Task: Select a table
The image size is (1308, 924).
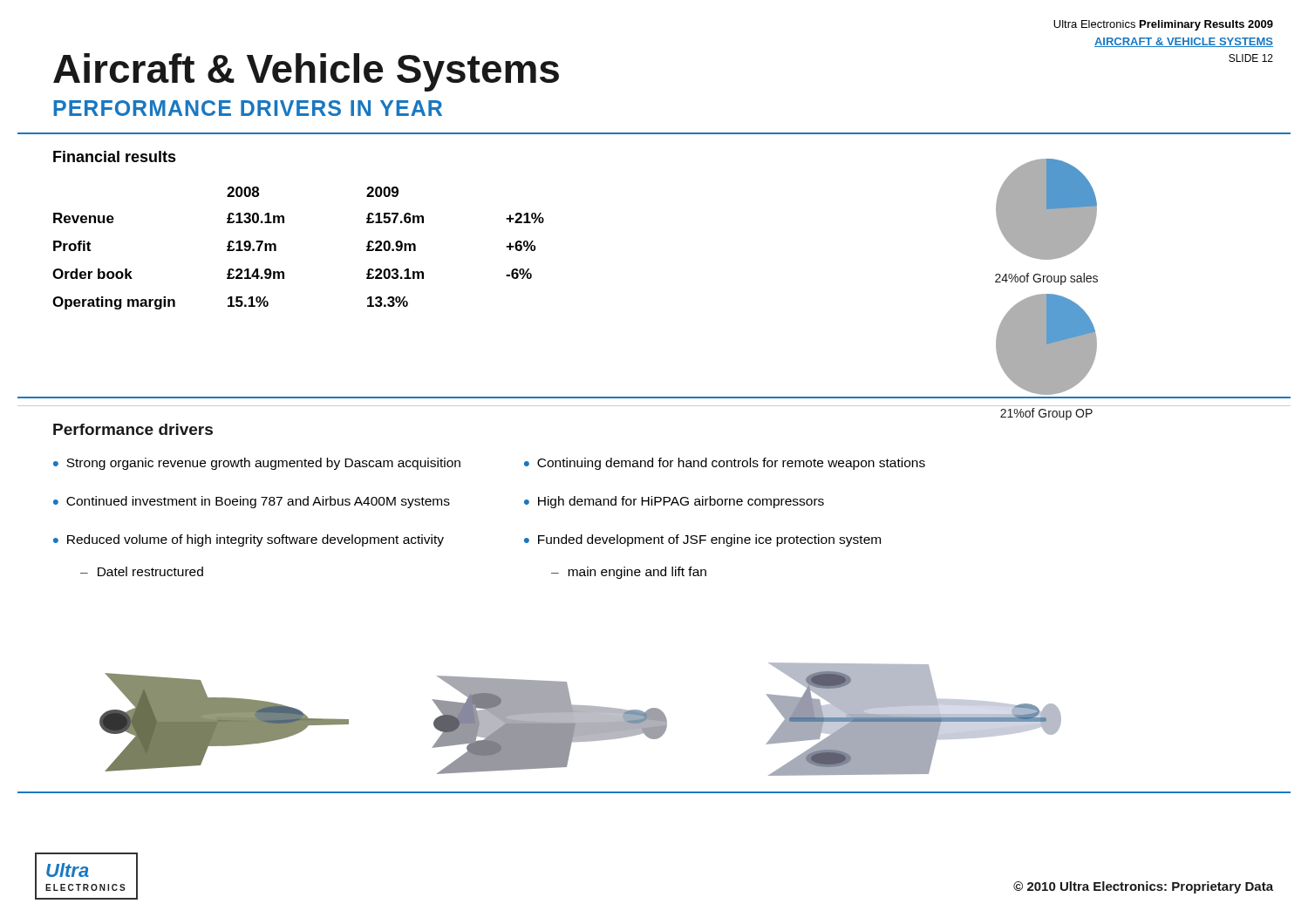Action: pos(349,232)
